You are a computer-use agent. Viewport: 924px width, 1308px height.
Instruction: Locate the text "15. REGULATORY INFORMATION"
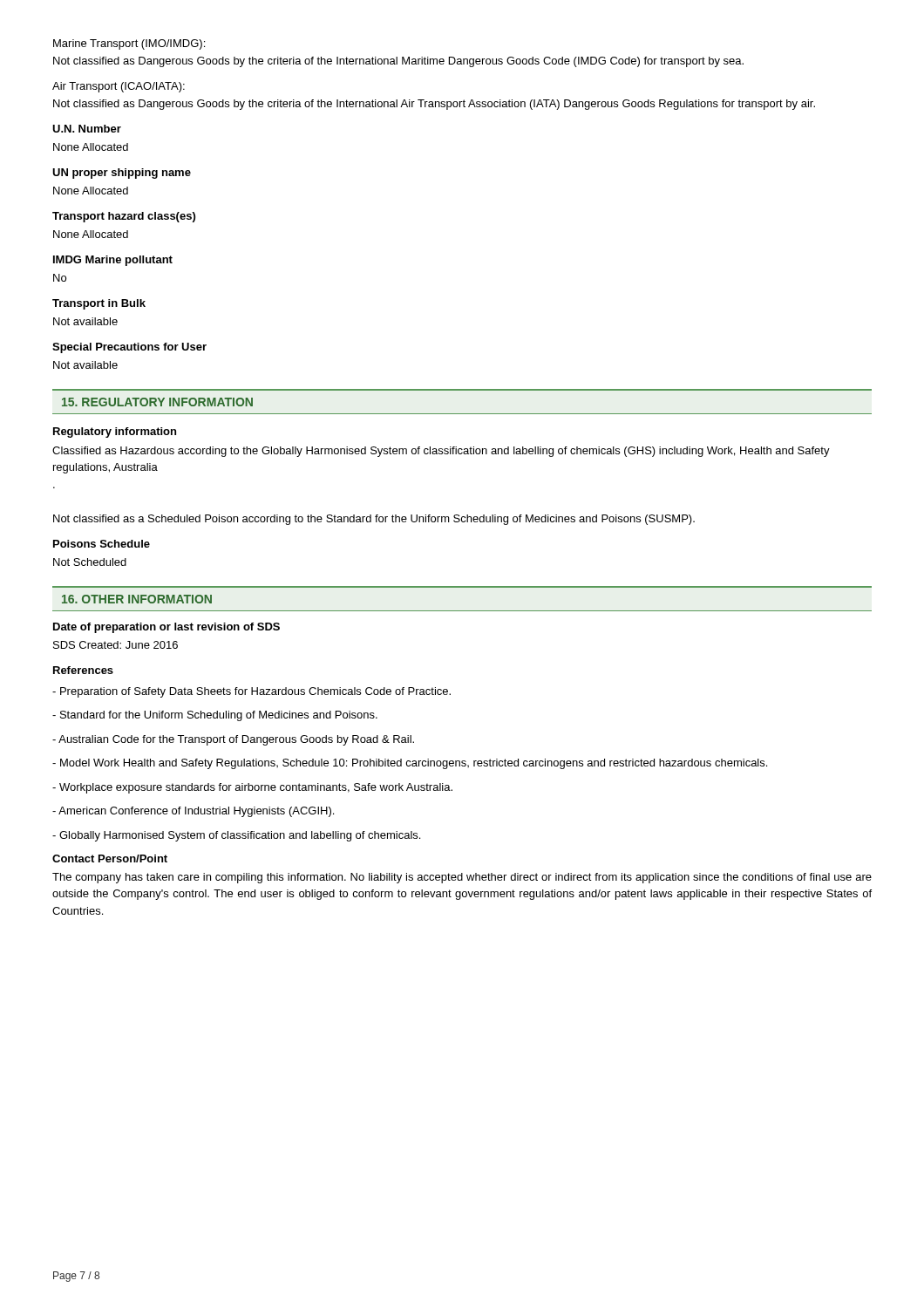point(157,402)
